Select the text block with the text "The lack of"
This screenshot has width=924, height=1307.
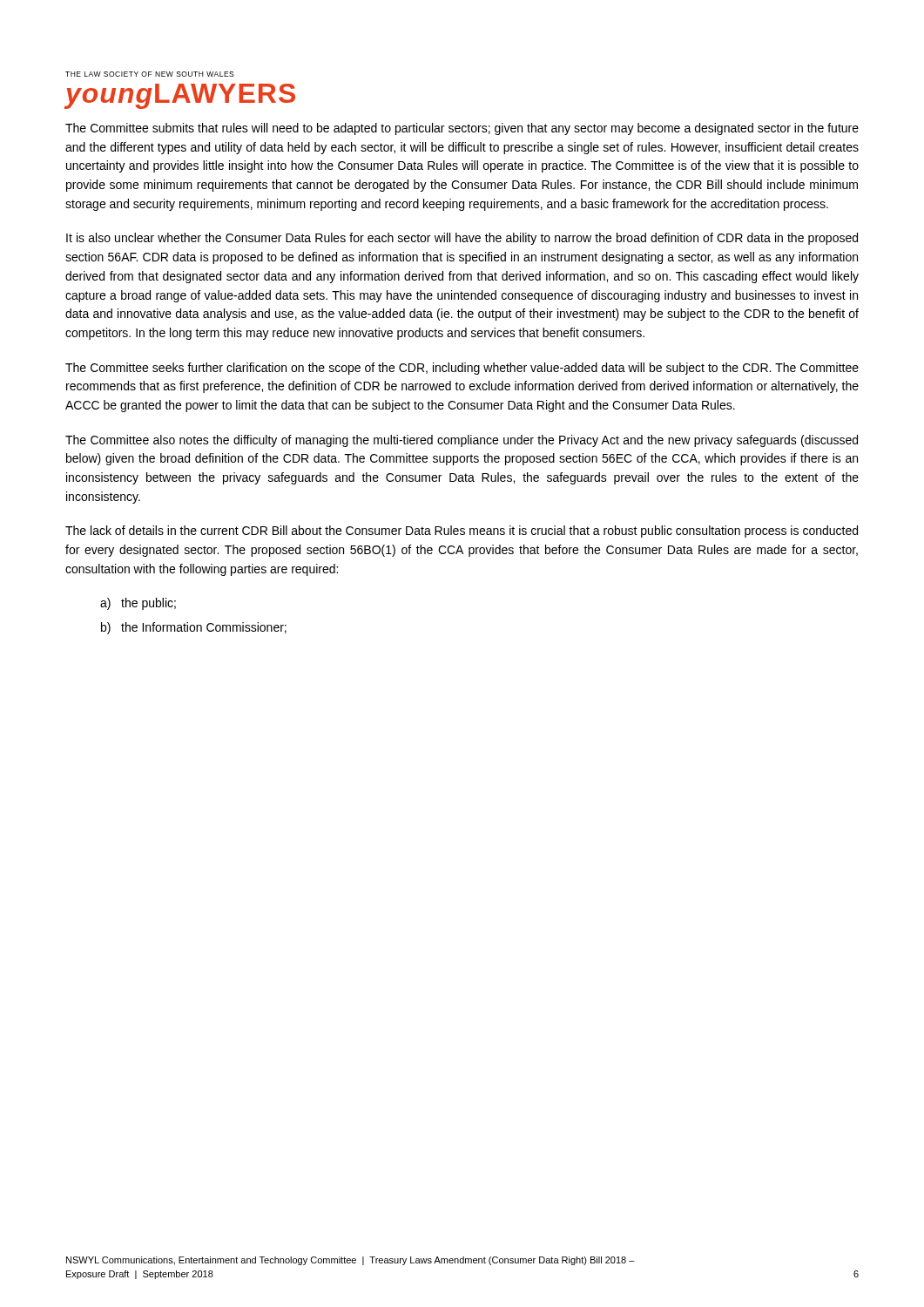point(462,550)
